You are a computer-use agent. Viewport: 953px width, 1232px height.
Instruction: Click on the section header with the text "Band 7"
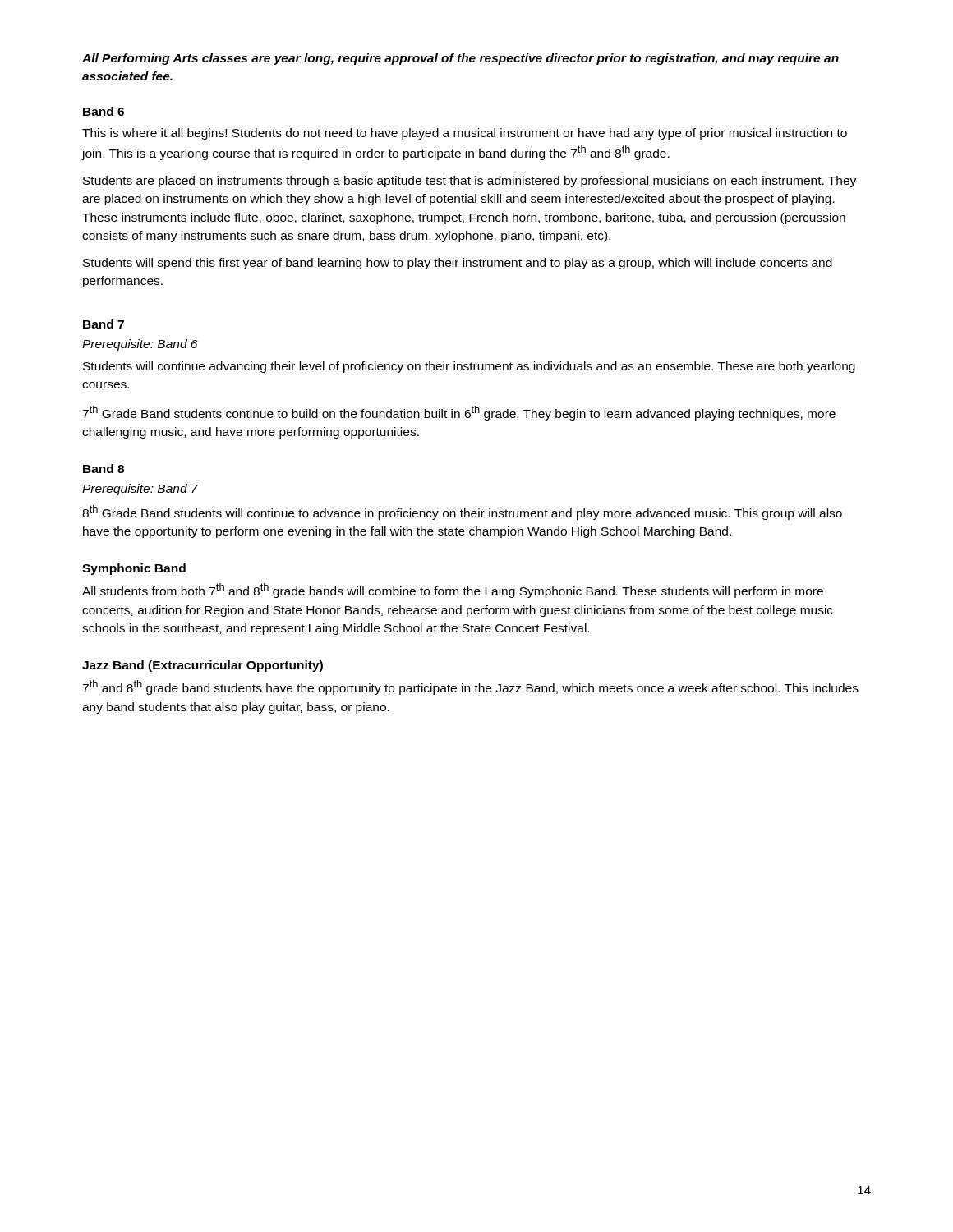click(103, 324)
